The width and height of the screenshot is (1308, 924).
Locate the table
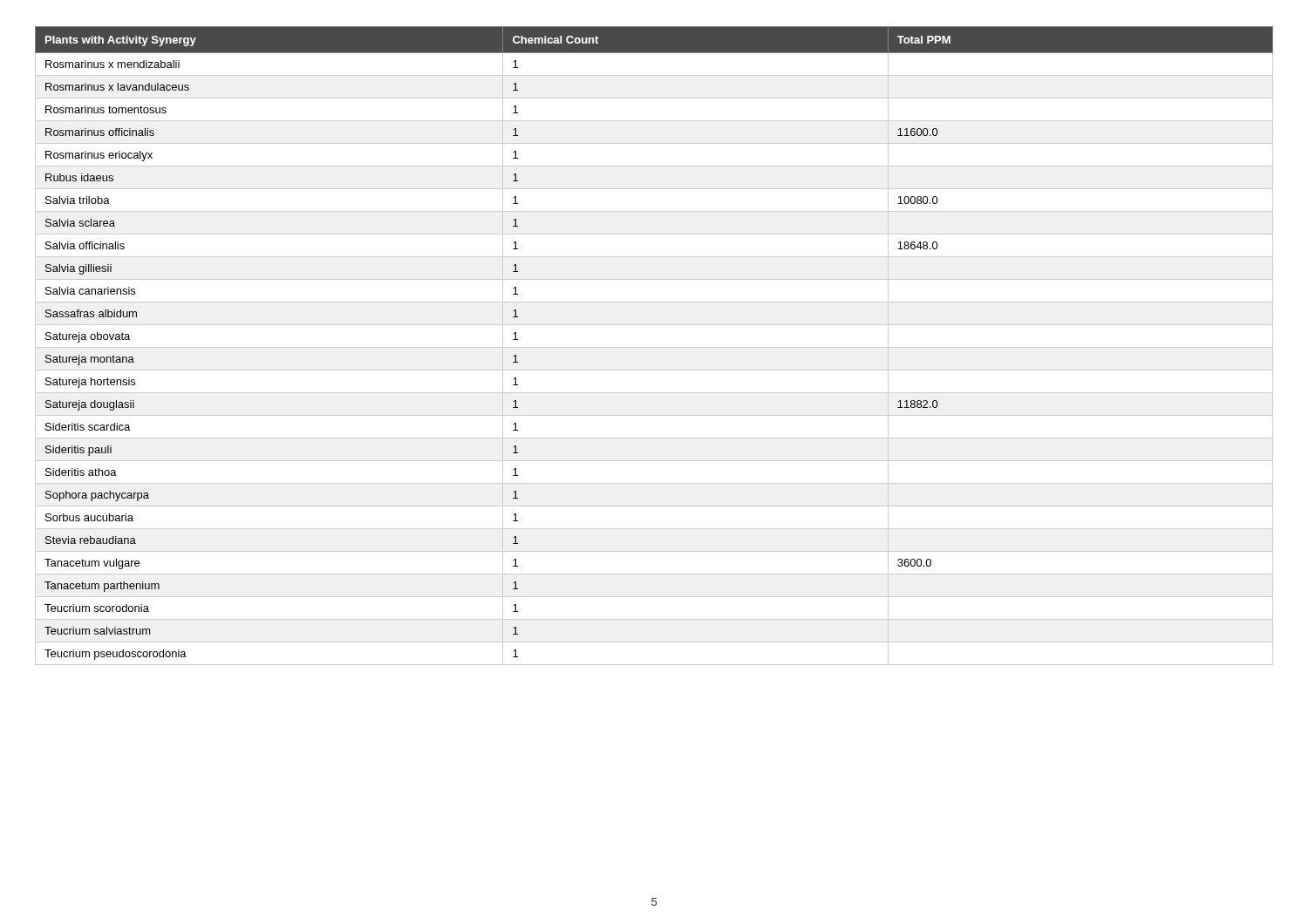[654, 346]
